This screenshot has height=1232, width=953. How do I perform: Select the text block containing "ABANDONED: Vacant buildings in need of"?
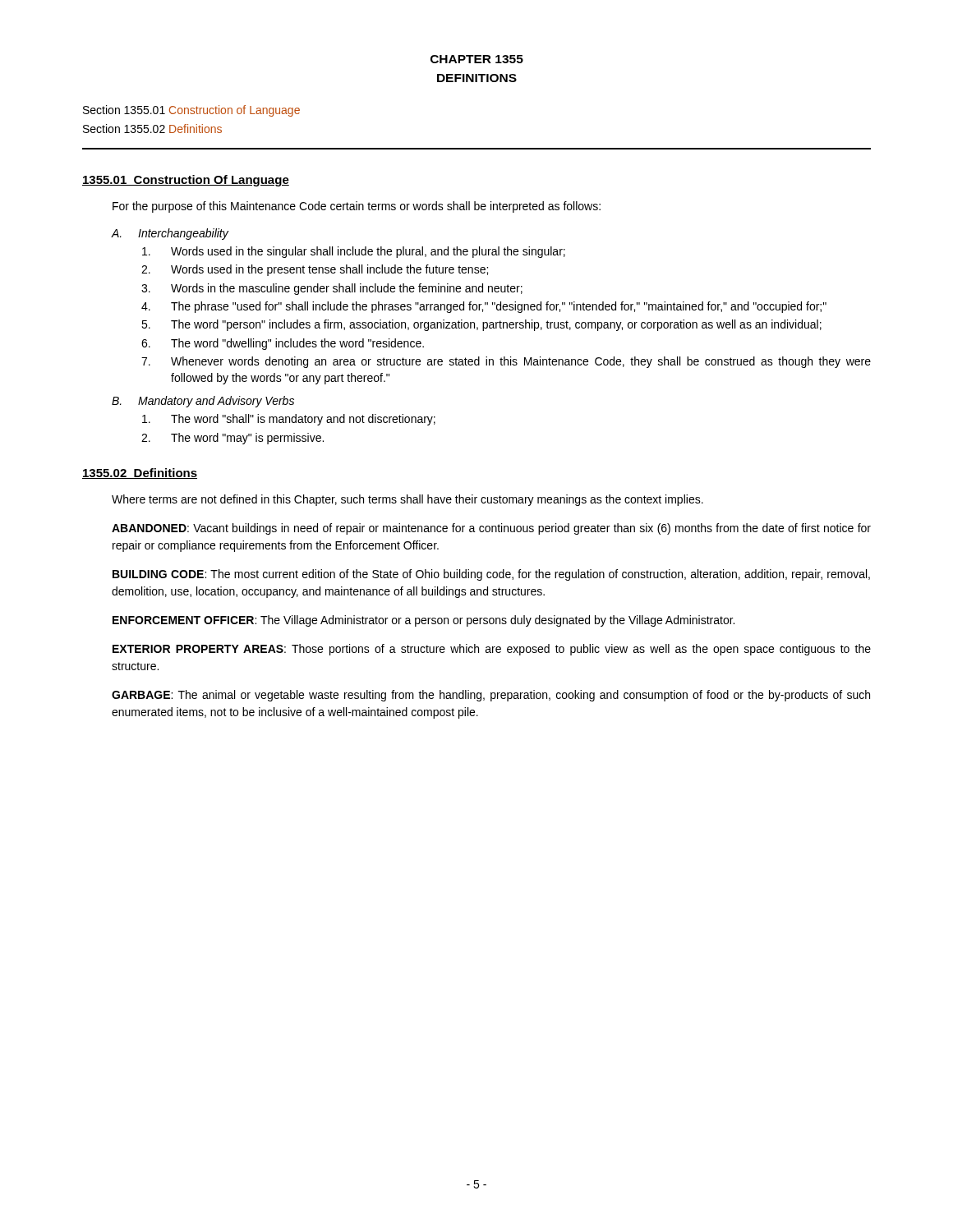click(x=491, y=537)
